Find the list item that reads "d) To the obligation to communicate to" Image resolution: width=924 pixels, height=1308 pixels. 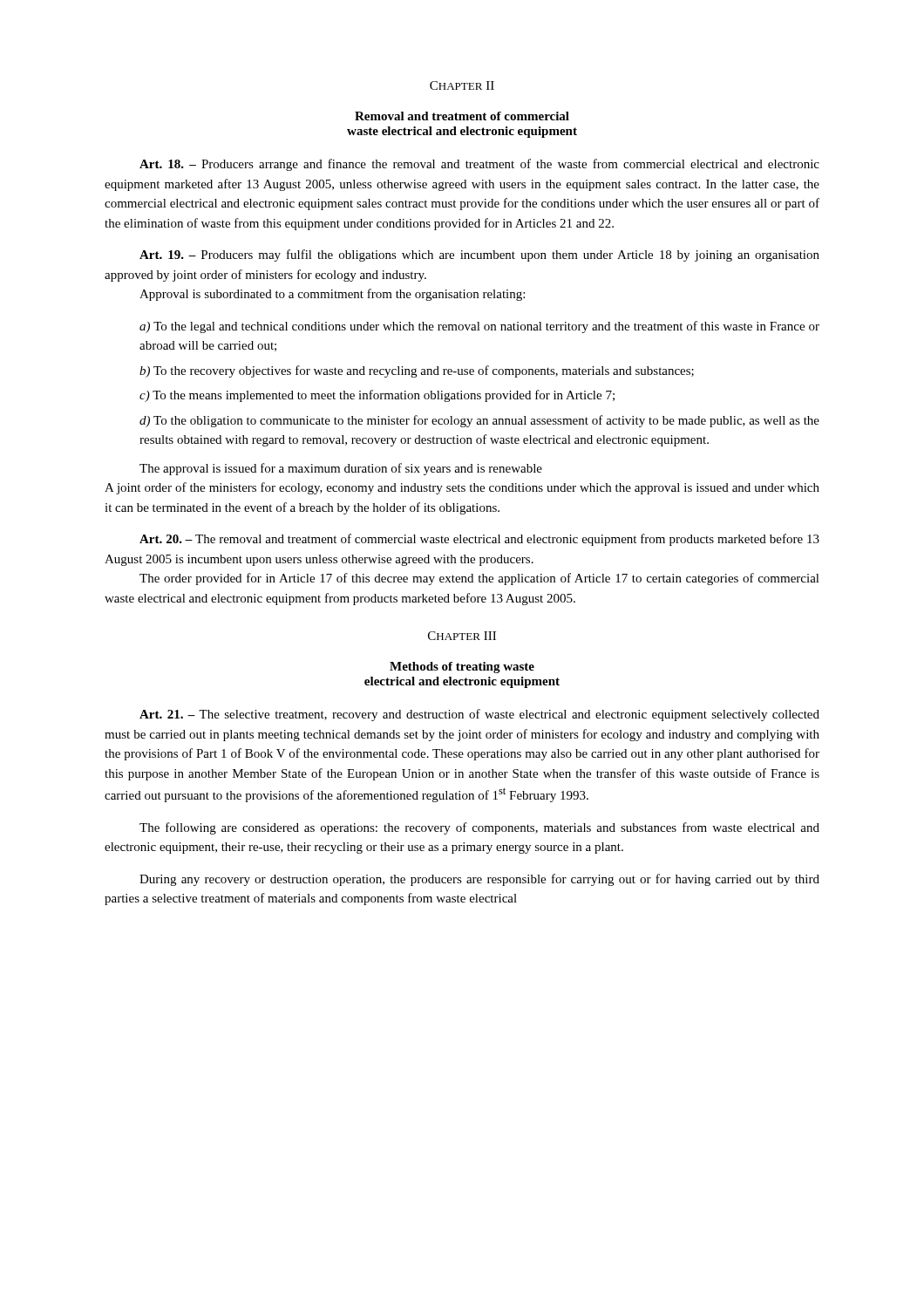click(x=479, y=430)
